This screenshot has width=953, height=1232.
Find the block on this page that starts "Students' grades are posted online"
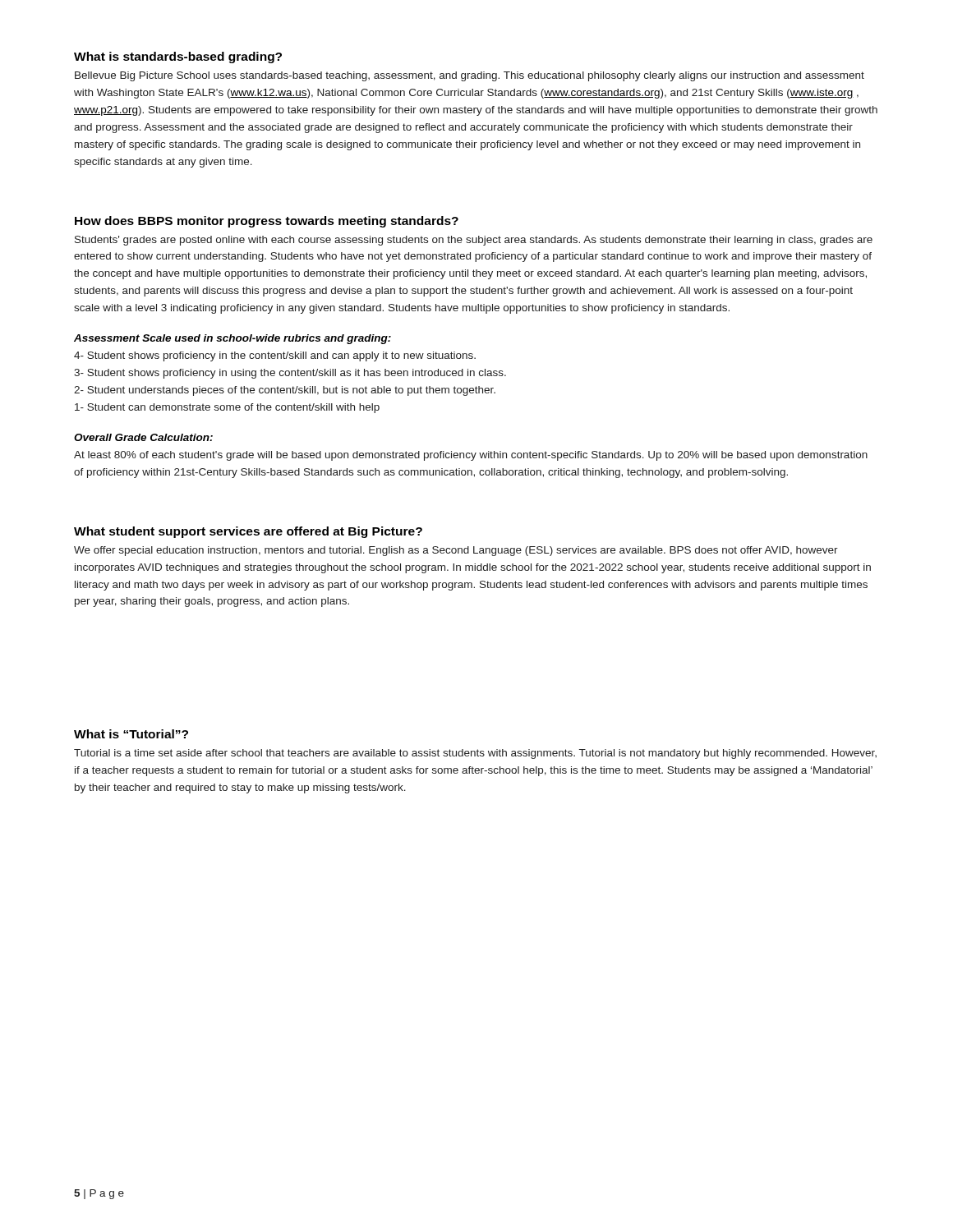point(473,273)
